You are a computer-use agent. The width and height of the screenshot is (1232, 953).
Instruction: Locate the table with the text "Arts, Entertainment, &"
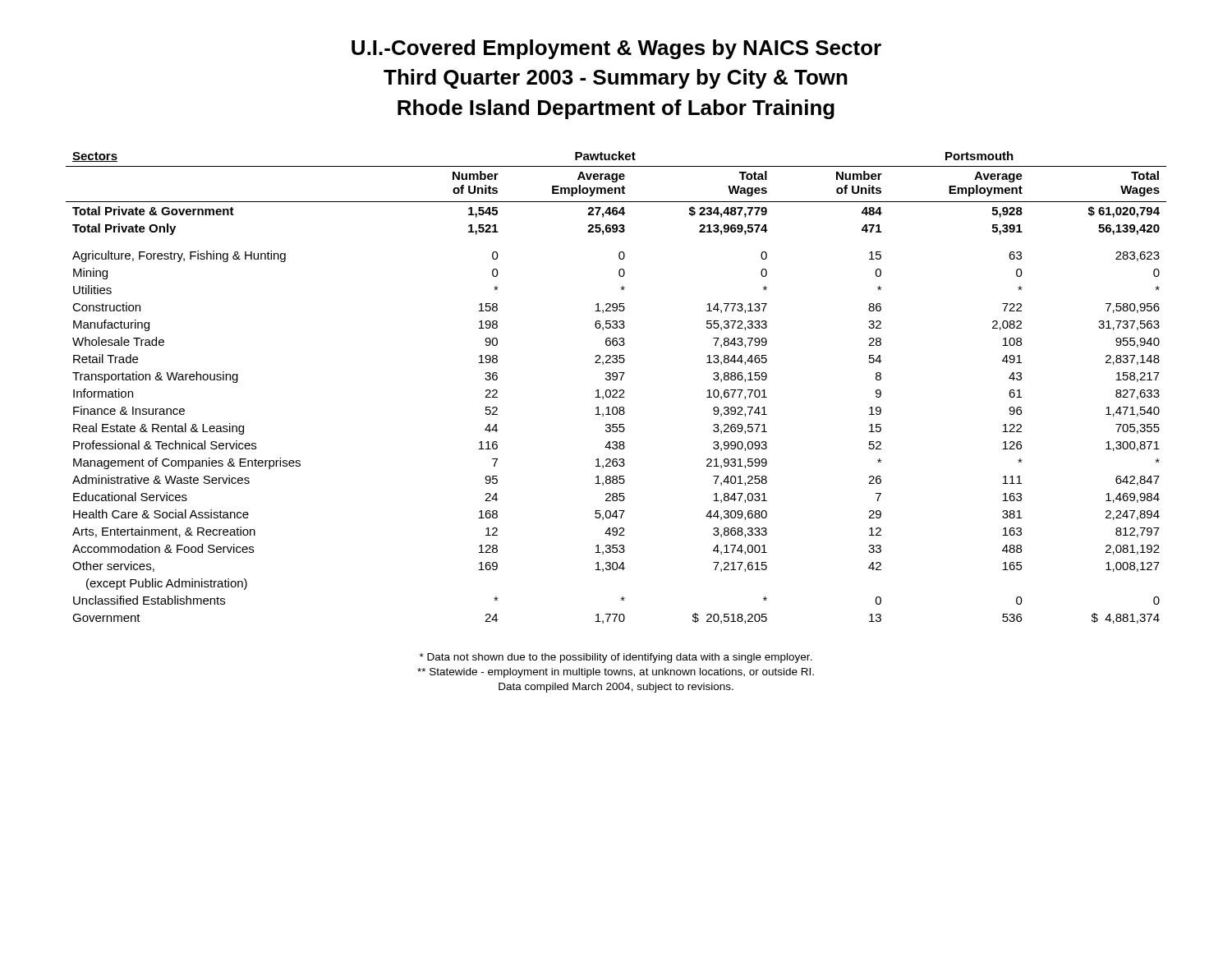(x=616, y=387)
